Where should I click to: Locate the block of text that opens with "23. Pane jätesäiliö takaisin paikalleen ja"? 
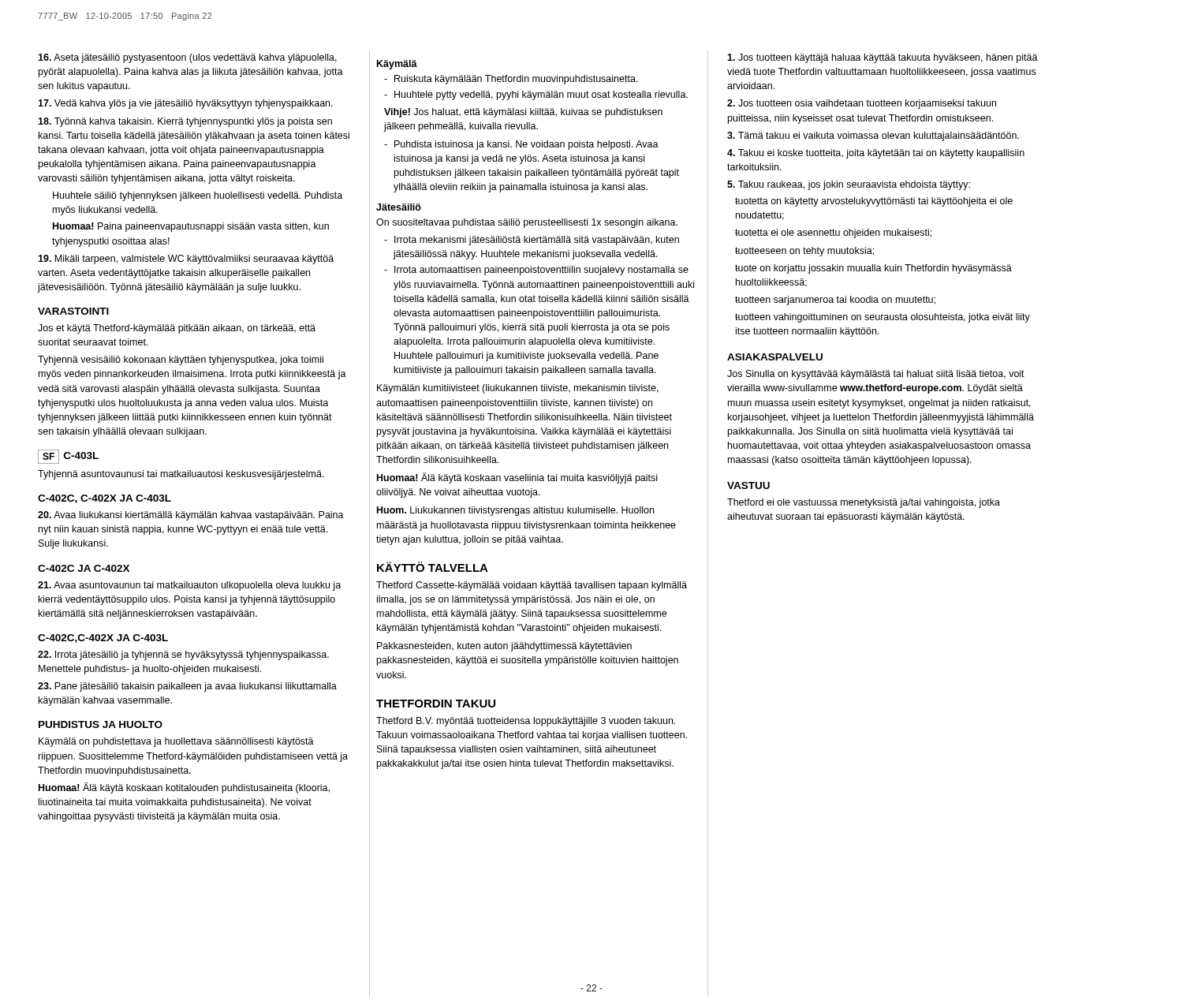(194, 694)
